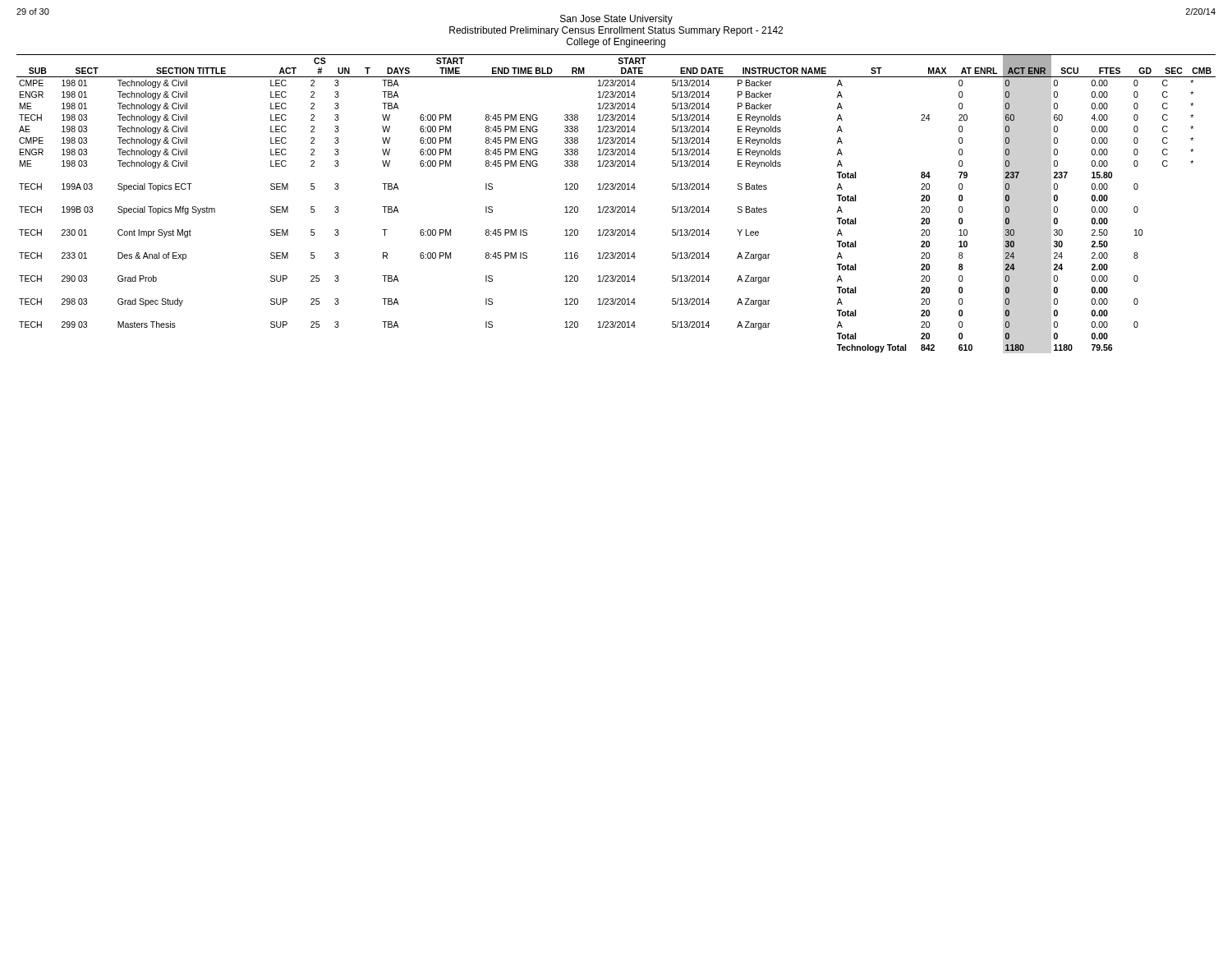Find the text block starting "College of Engineering"
This screenshot has width=1232, height=953.
click(616, 42)
